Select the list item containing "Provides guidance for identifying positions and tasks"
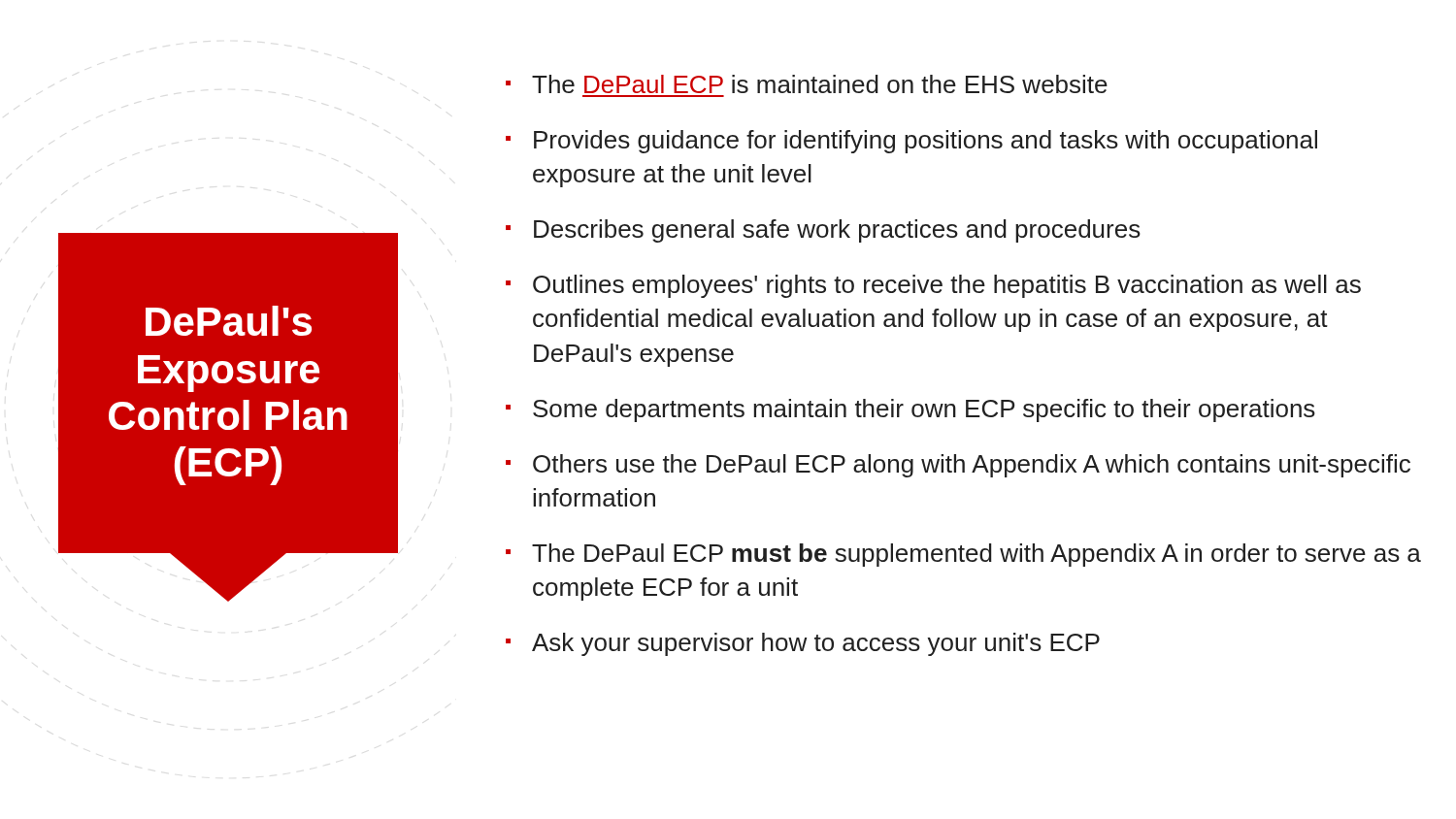The image size is (1456, 819). (x=925, y=157)
